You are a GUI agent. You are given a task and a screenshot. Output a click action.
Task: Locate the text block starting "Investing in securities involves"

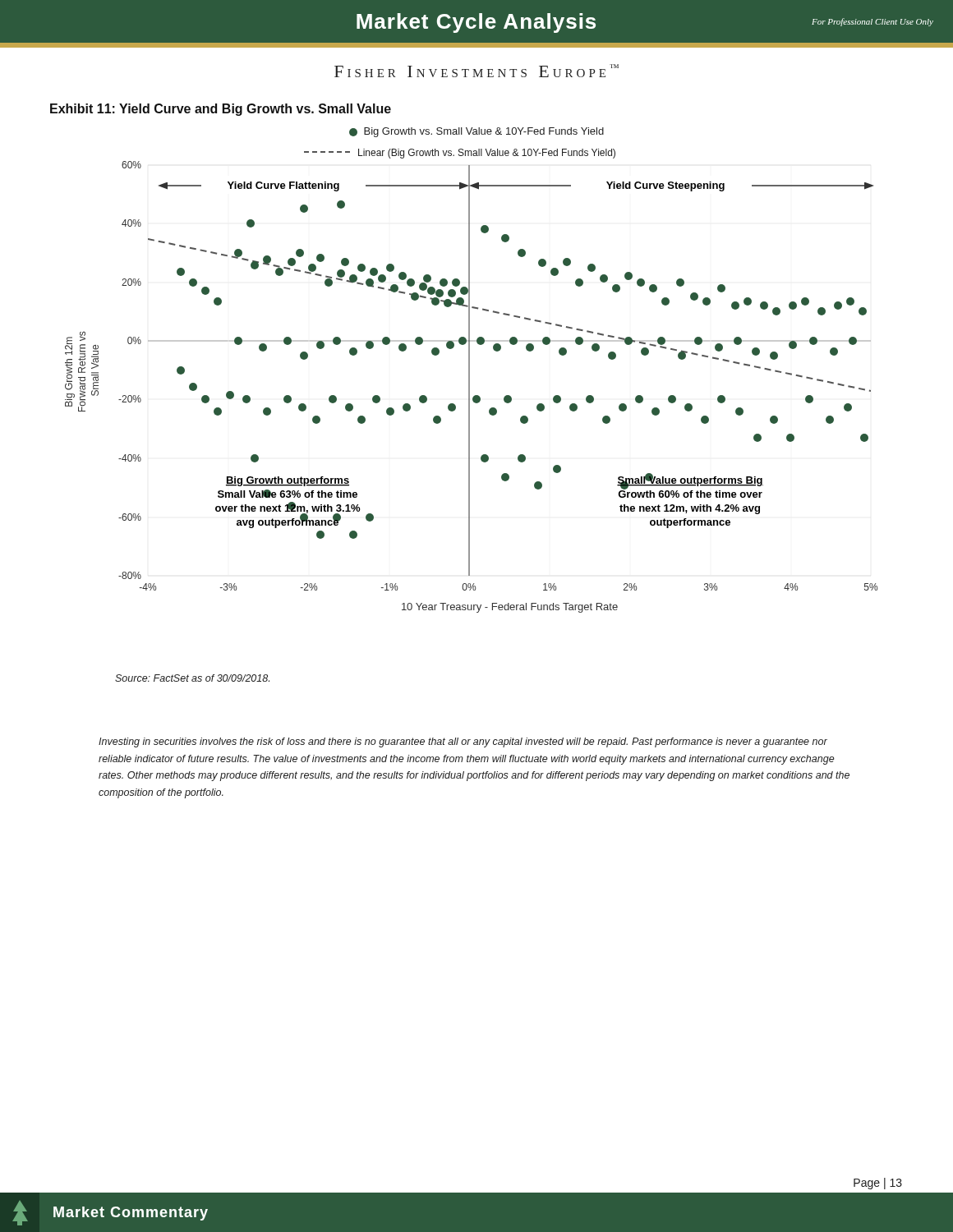pos(474,767)
